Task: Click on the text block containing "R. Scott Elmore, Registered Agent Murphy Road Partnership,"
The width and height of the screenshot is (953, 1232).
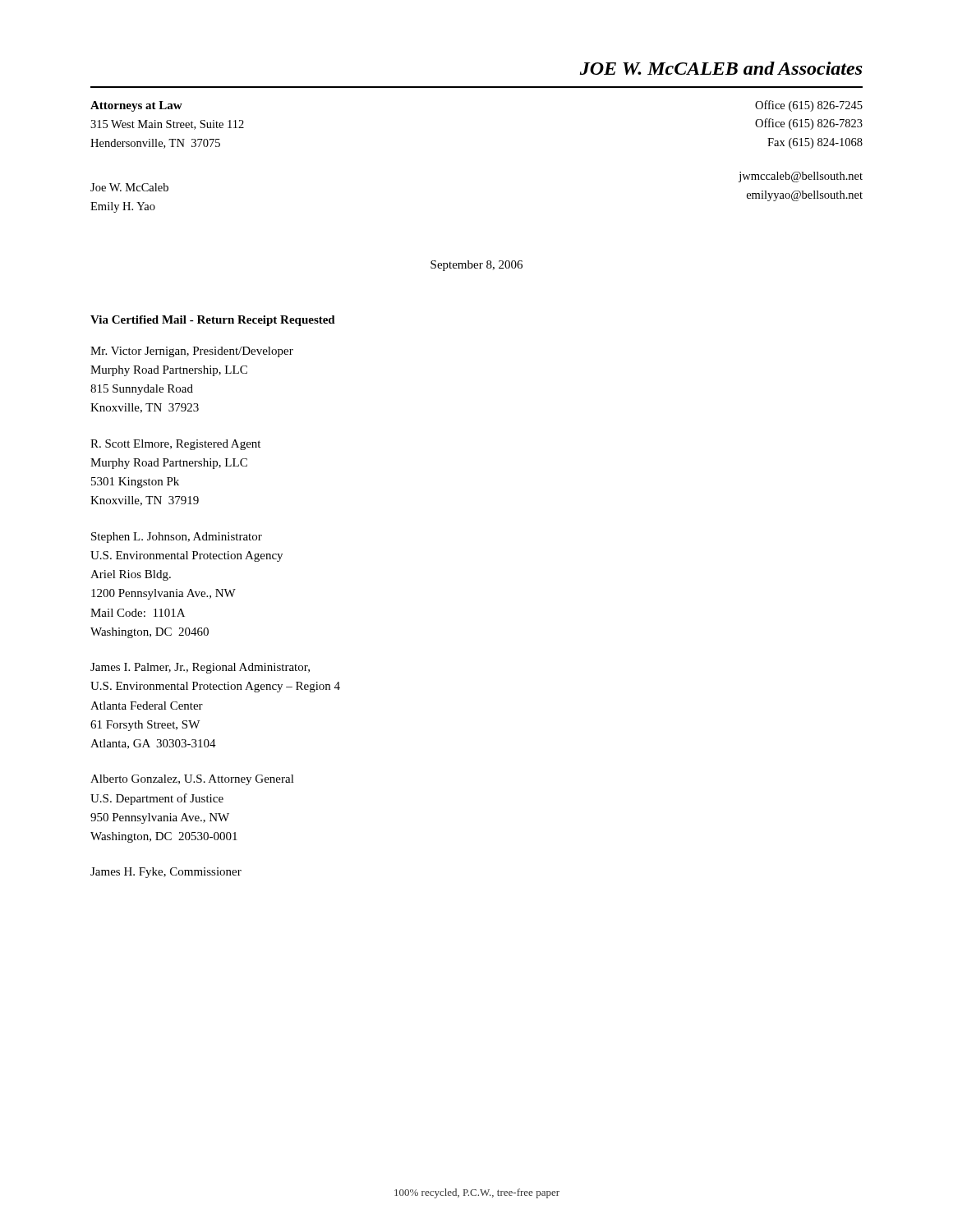Action: (176, 472)
